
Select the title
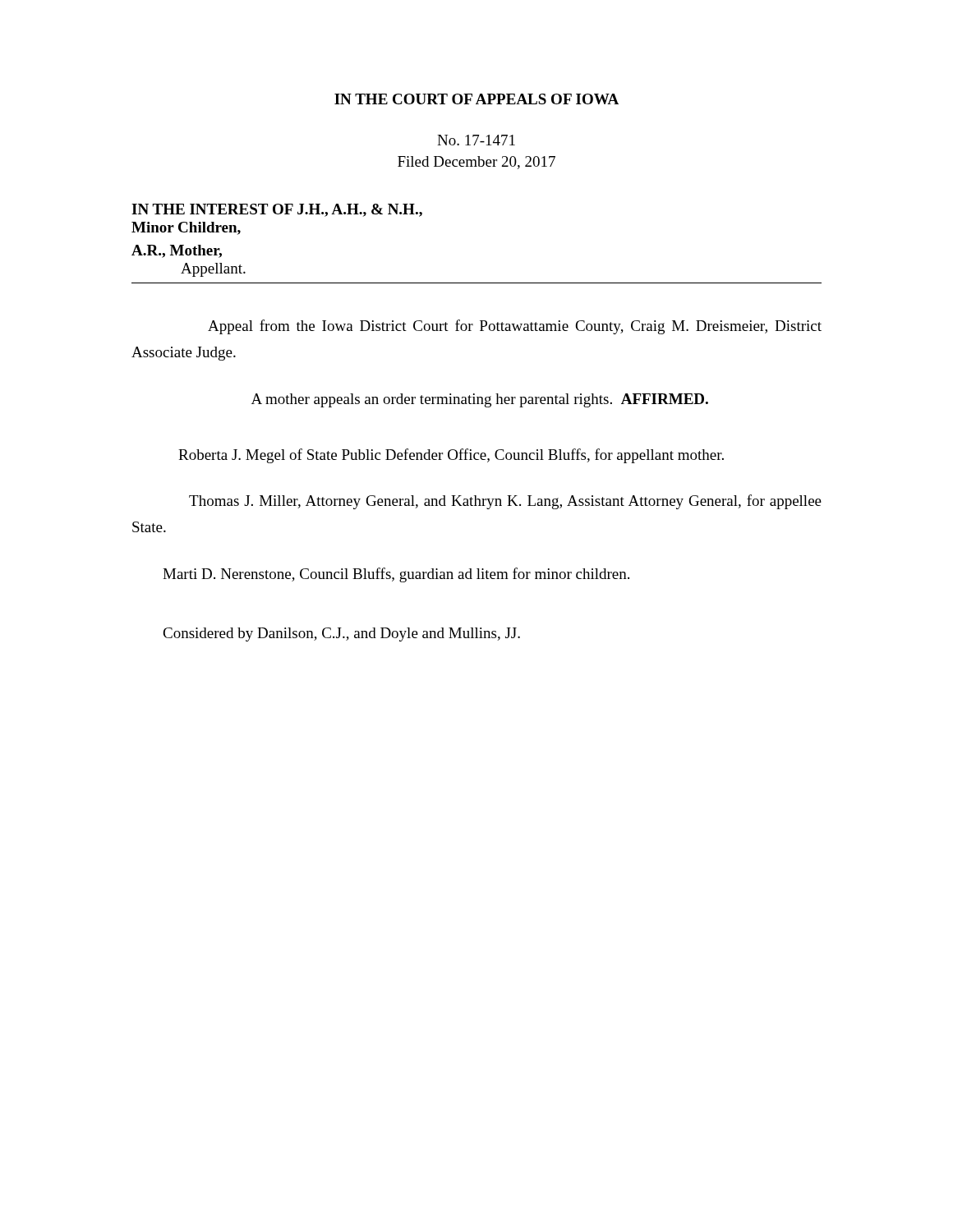click(x=476, y=99)
